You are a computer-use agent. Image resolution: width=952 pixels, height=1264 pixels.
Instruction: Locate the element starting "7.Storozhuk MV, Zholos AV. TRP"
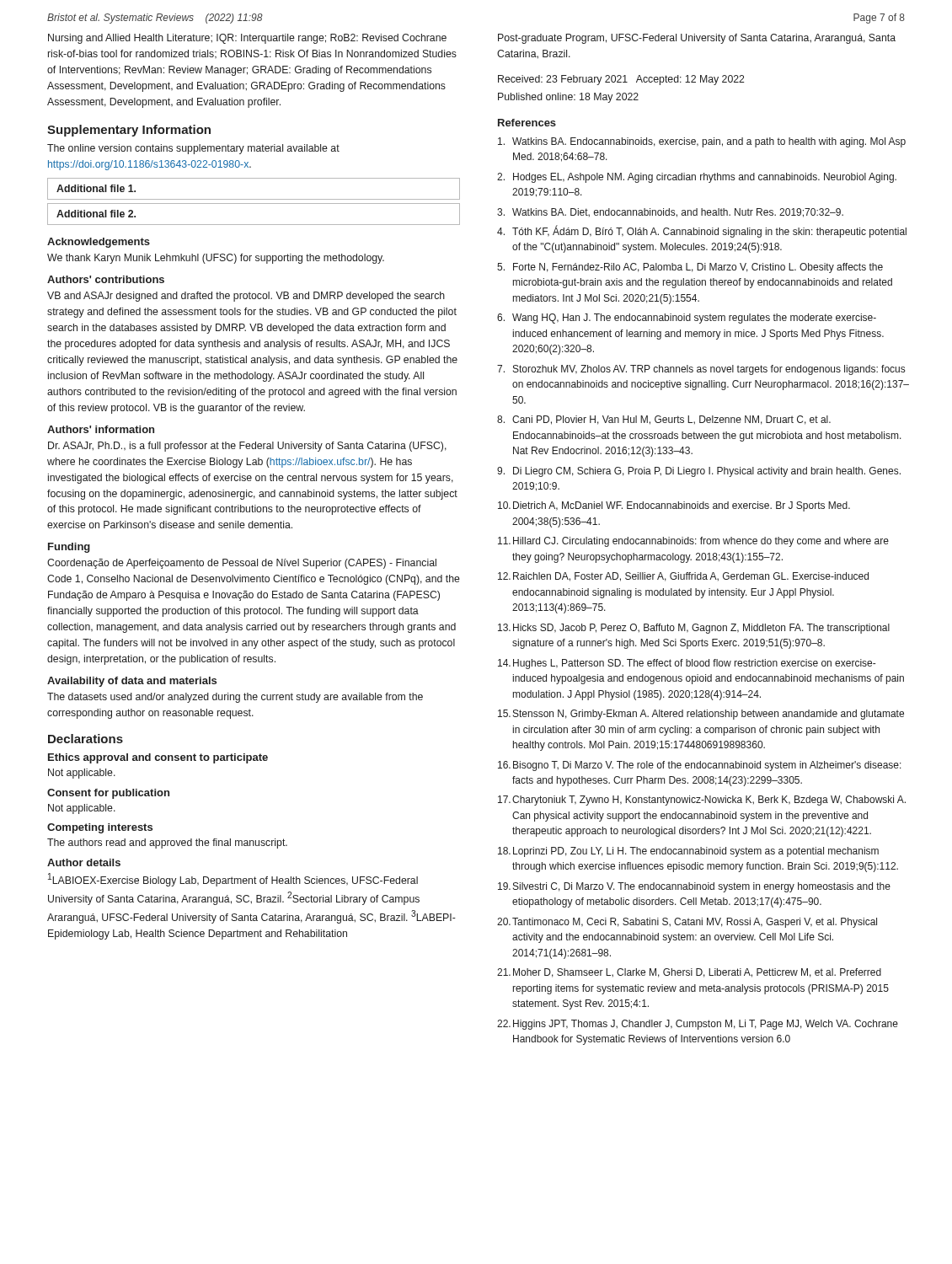(703, 385)
